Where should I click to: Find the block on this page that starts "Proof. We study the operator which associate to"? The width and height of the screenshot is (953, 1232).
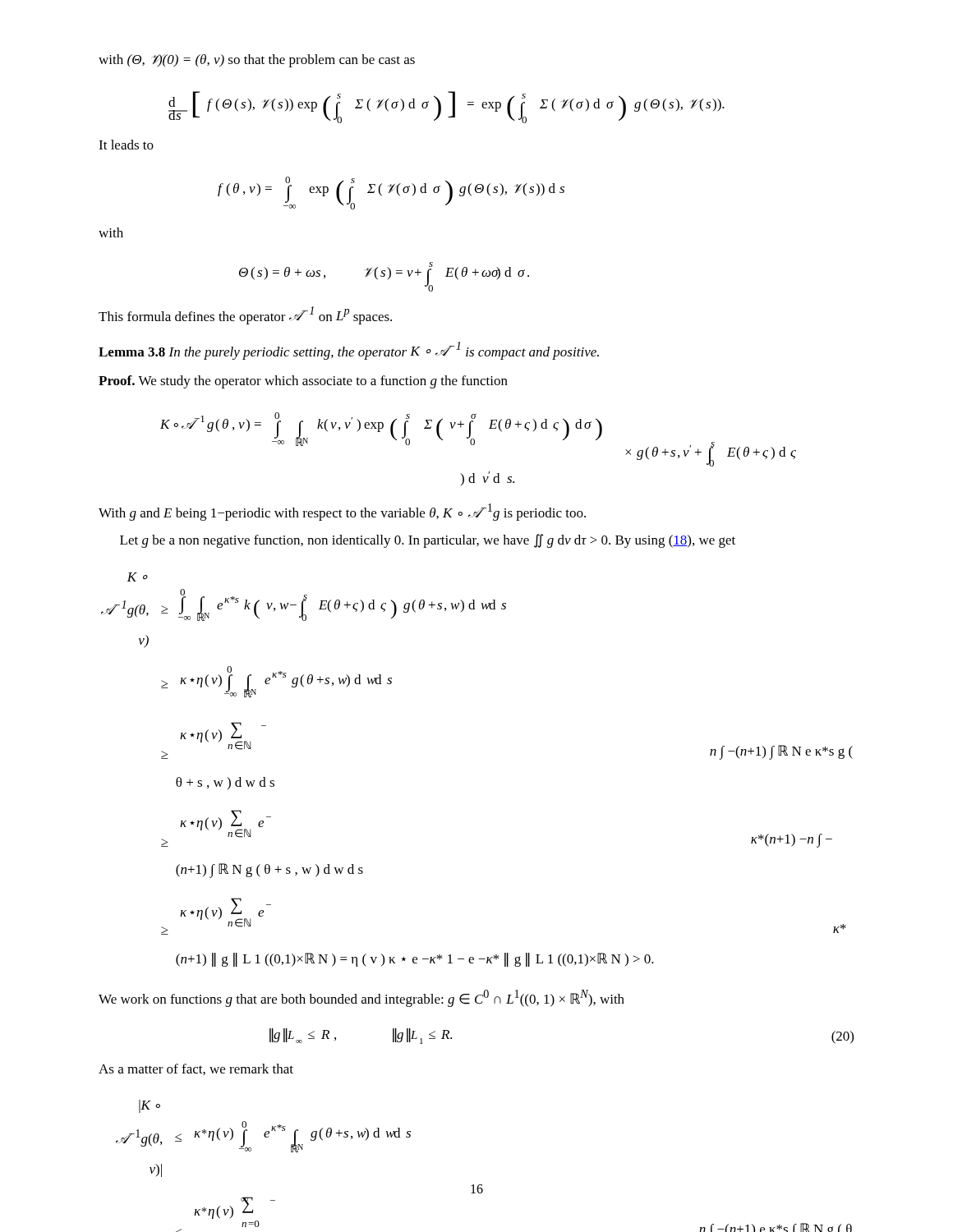click(x=476, y=381)
